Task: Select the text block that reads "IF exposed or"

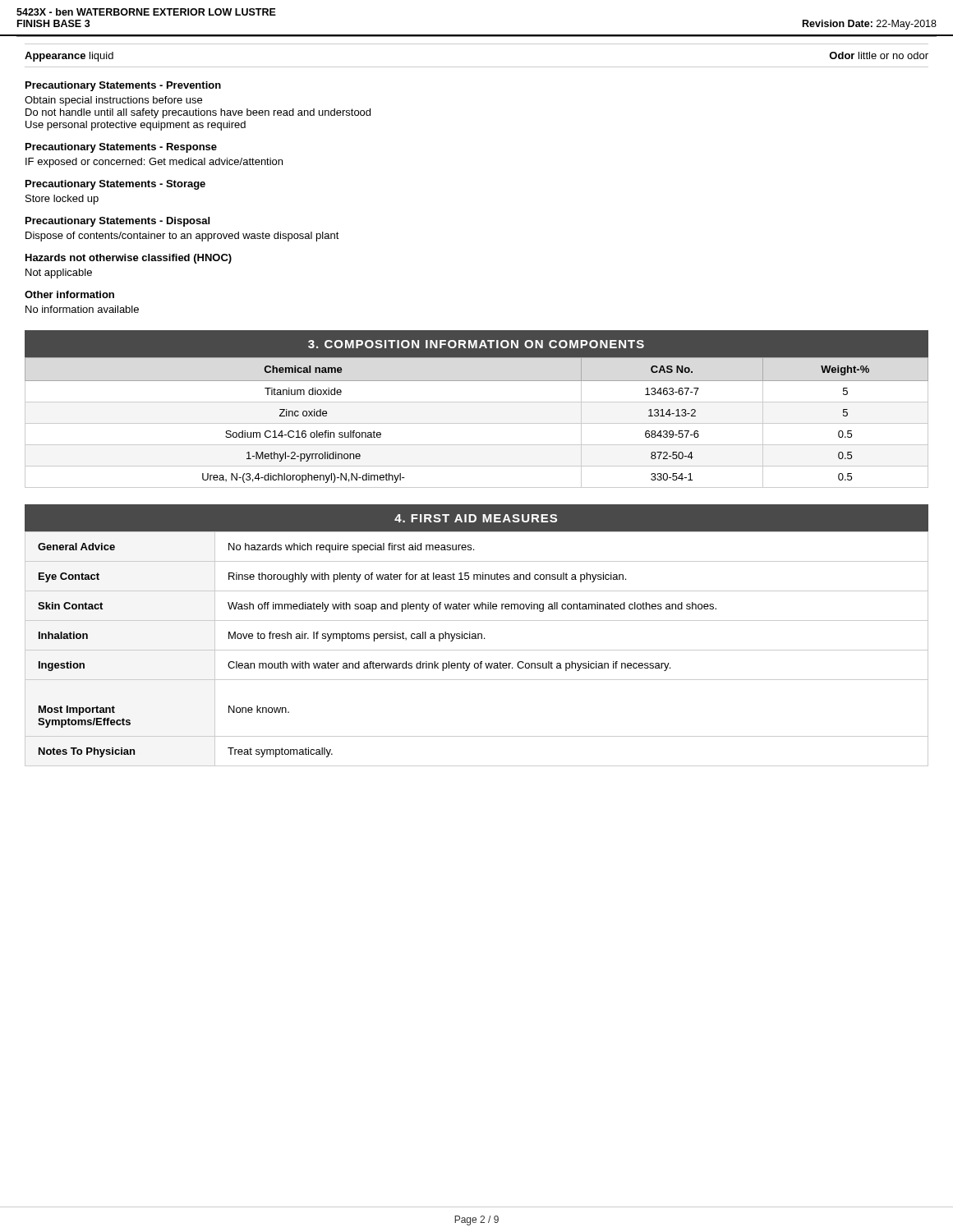Action: pos(154,161)
